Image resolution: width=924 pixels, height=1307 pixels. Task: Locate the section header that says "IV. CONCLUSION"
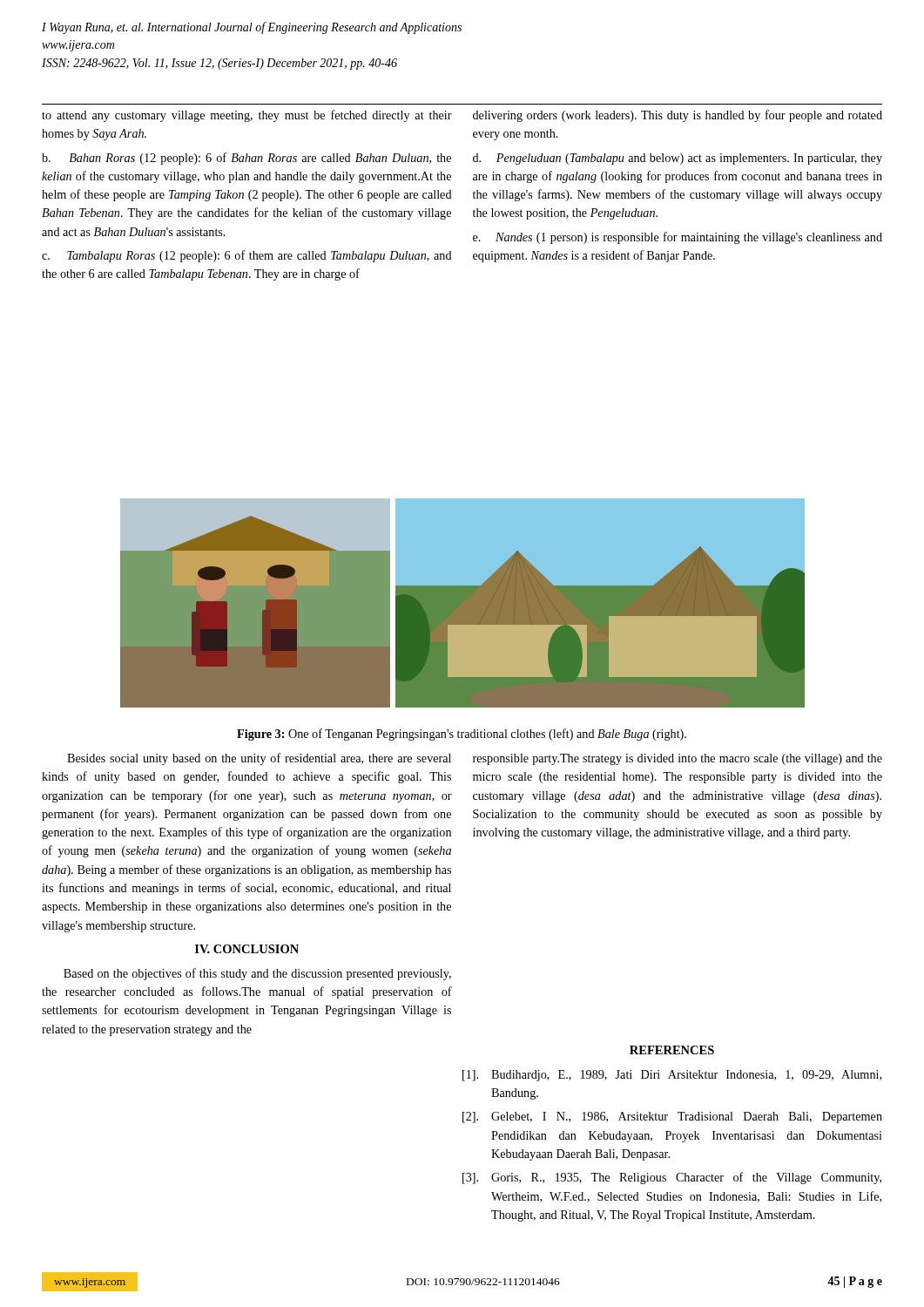[x=247, y=949]
